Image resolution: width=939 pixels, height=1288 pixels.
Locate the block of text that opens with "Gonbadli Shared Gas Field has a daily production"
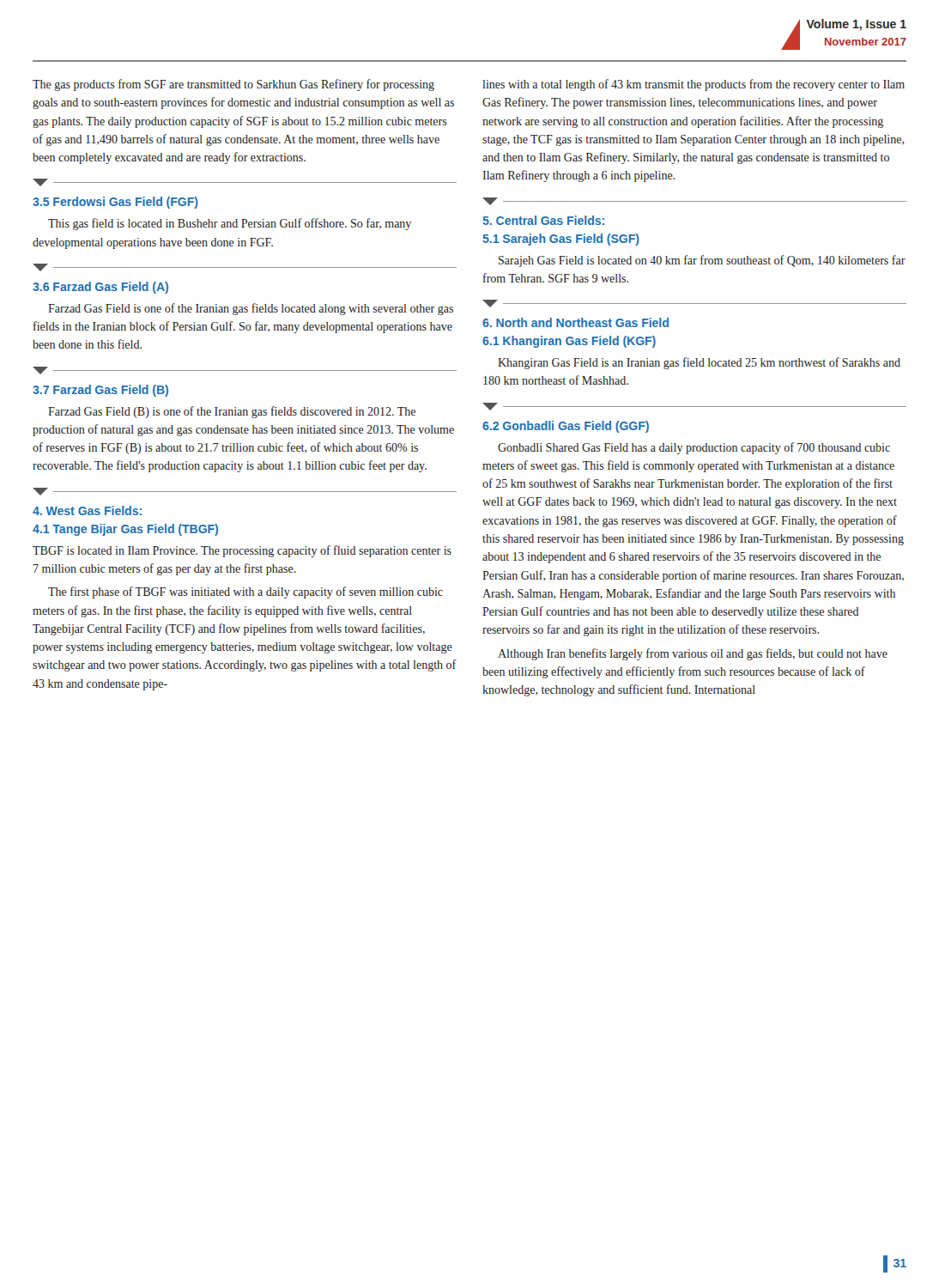pos(694,539)
